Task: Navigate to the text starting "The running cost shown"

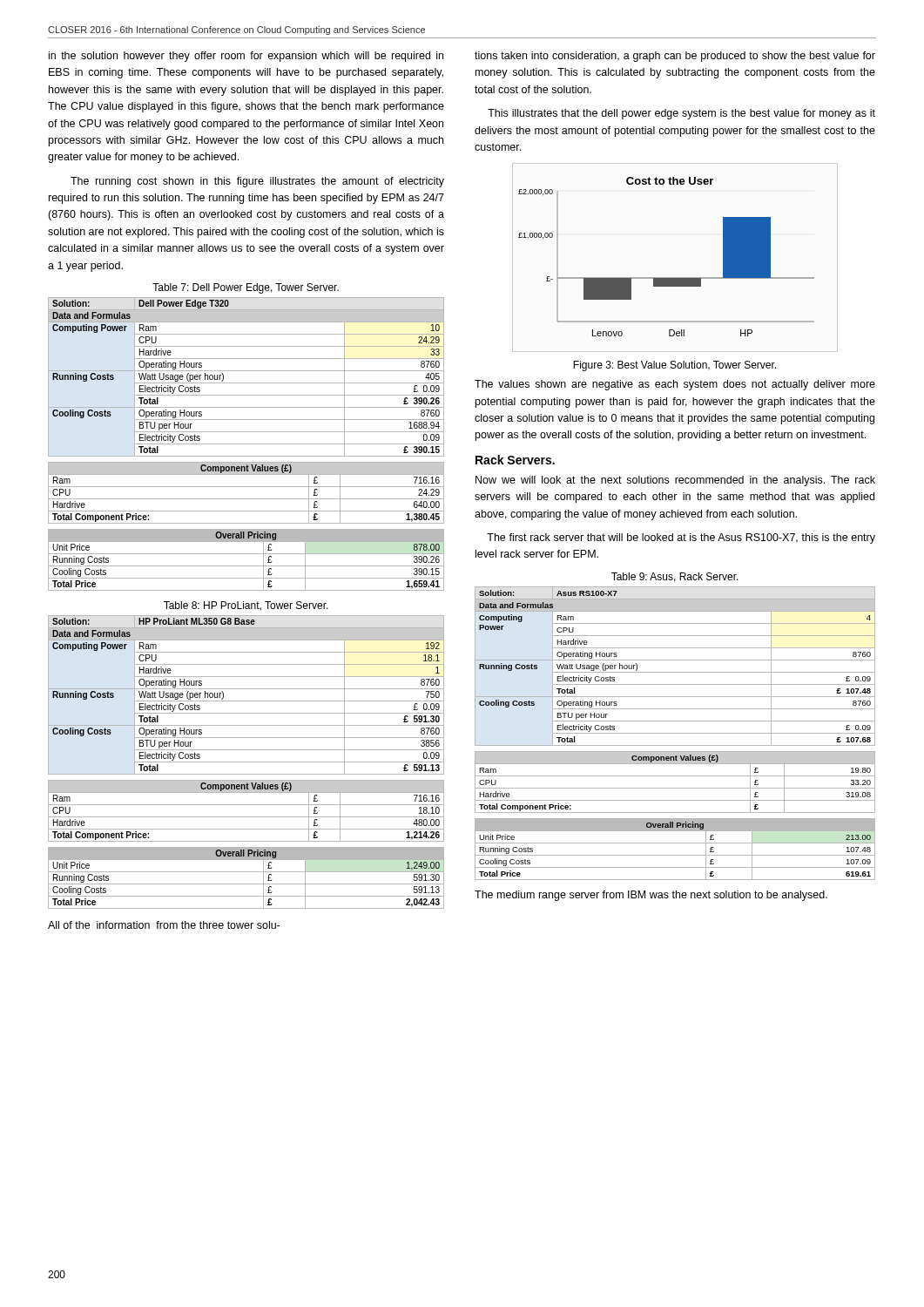Action: coord(246,223)
